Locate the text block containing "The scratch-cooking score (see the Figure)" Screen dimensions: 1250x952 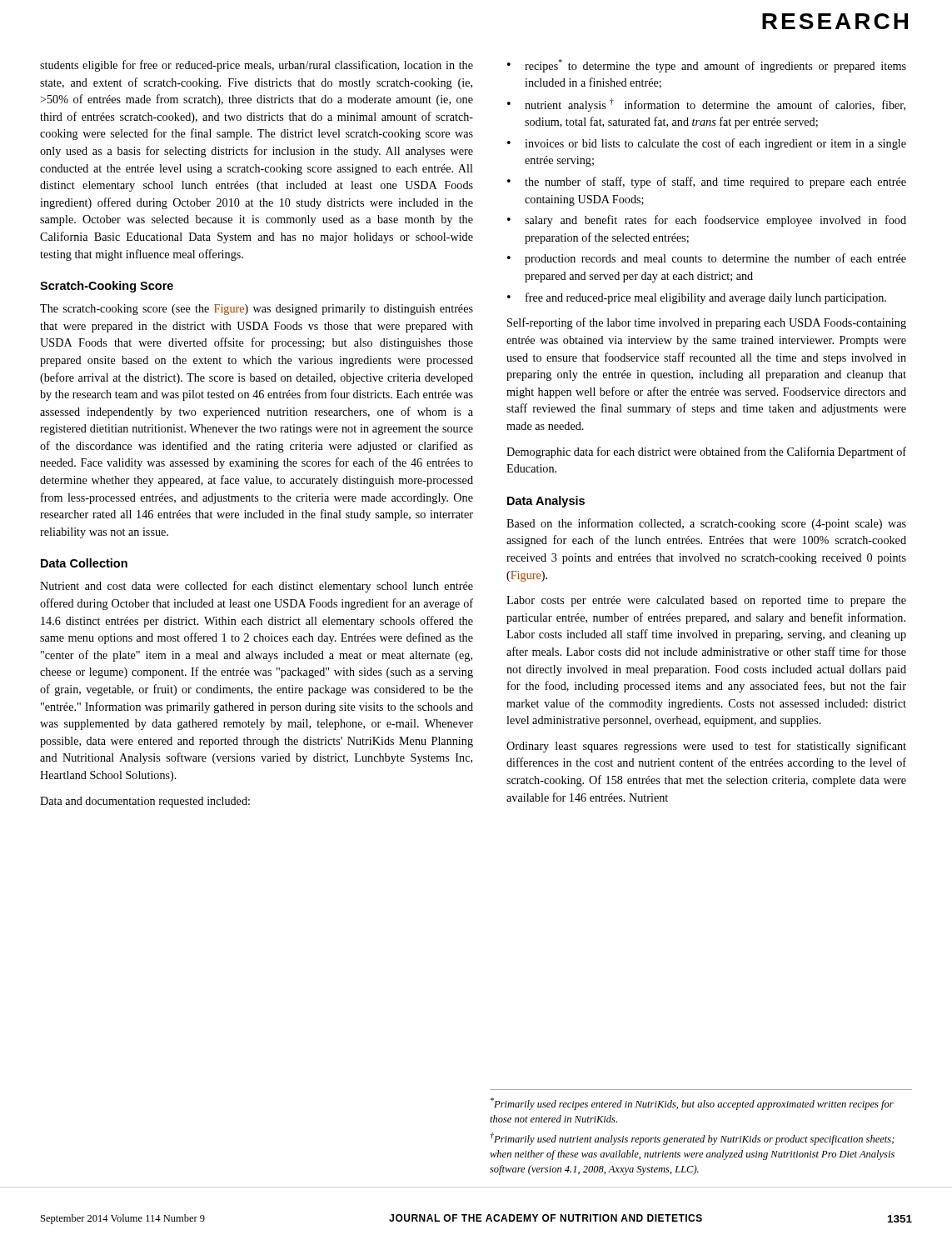[257, 420]
